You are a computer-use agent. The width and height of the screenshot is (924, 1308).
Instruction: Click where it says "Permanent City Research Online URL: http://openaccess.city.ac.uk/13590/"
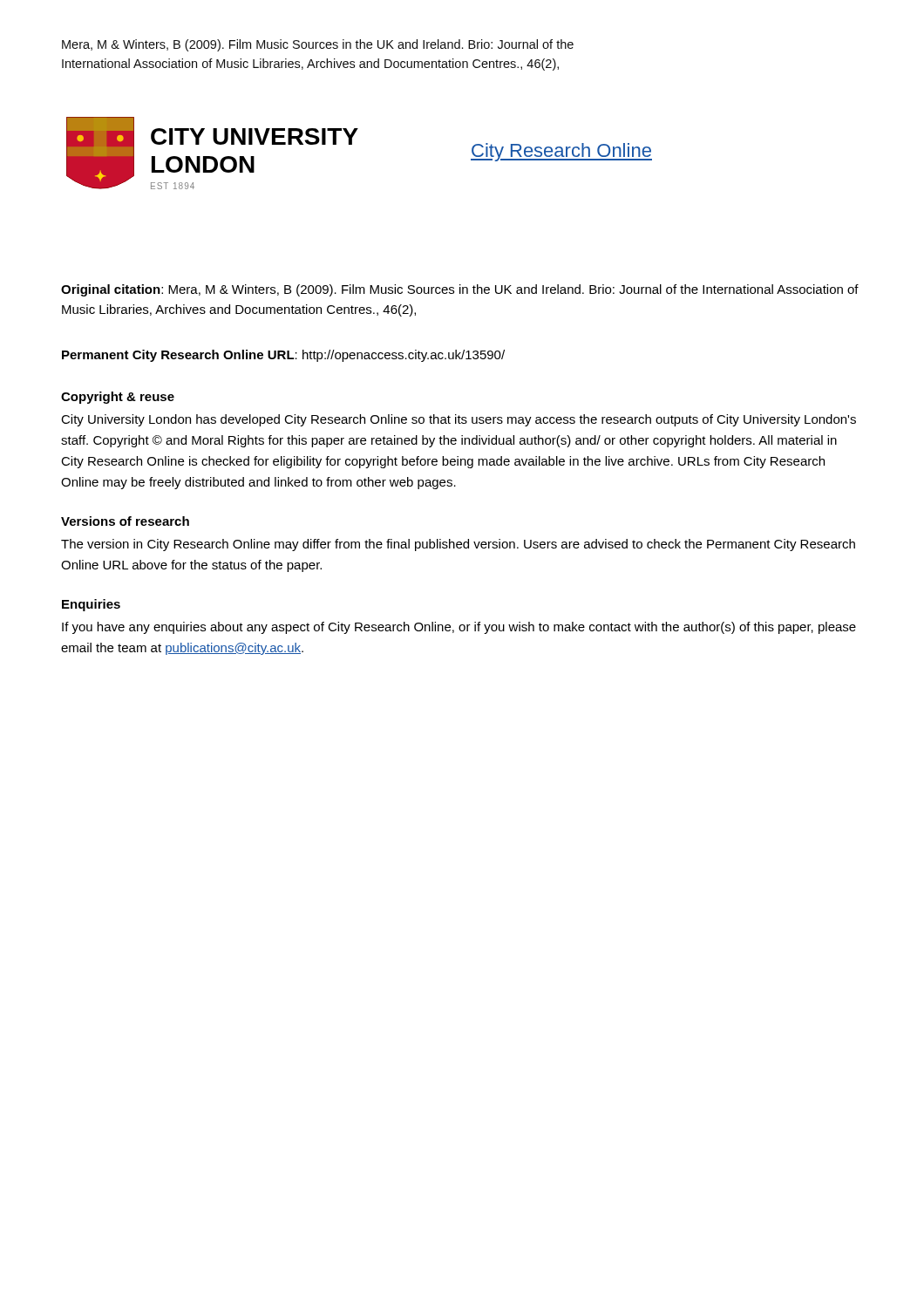(283, 354)
